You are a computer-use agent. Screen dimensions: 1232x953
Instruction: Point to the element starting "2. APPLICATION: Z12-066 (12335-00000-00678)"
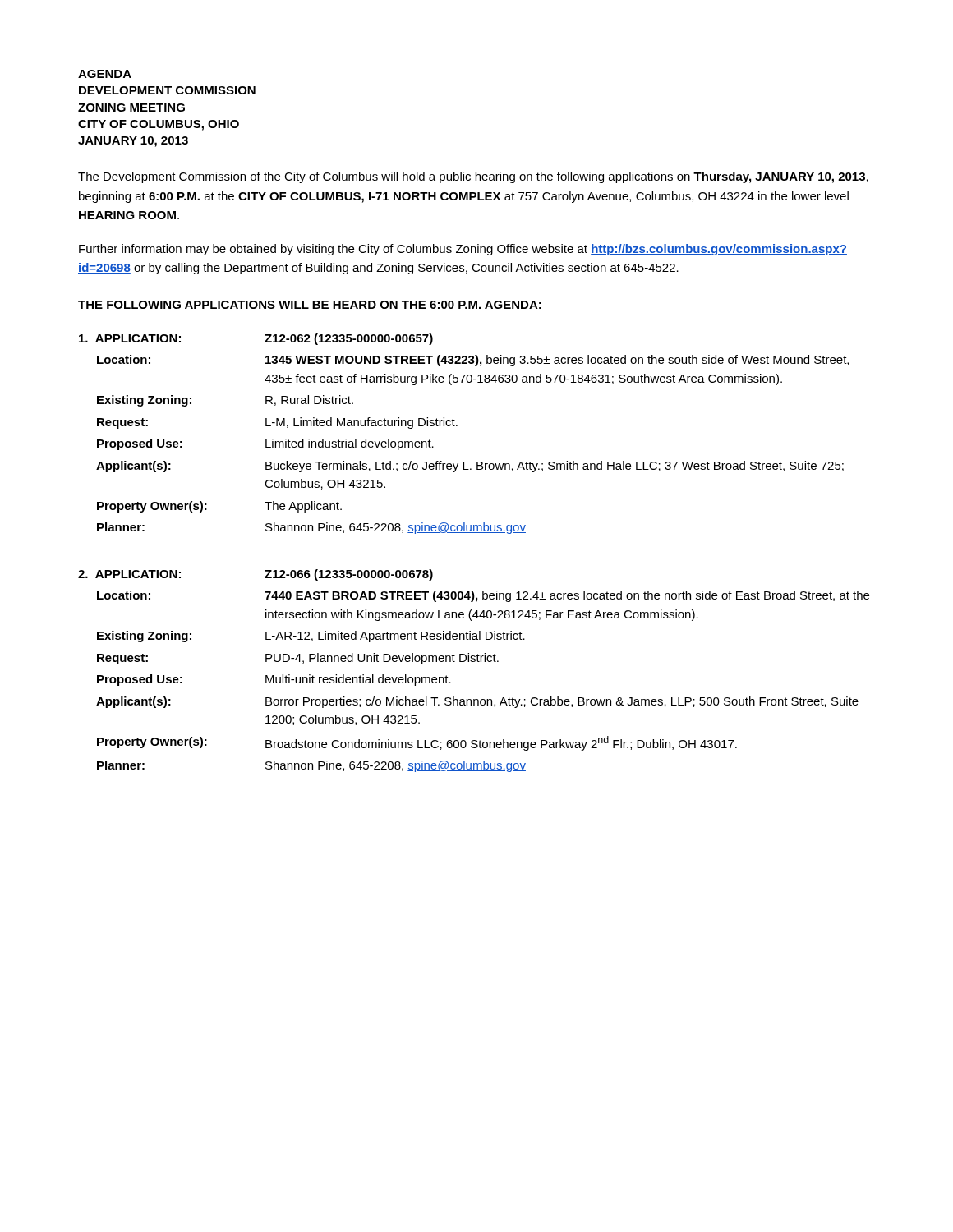click(476, 670)
